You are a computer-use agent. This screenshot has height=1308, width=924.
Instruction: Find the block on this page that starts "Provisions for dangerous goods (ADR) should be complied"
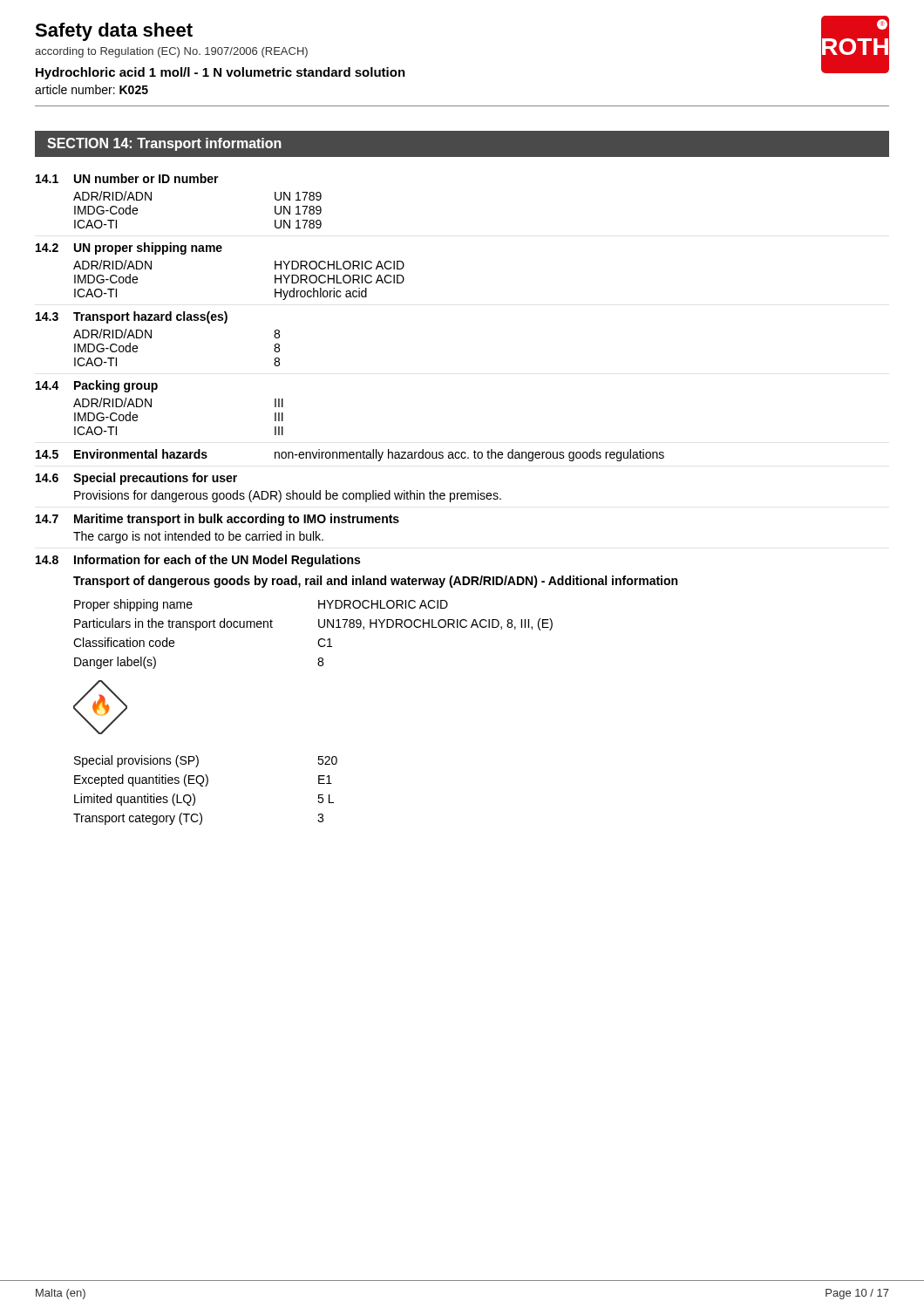click(288, 495)
